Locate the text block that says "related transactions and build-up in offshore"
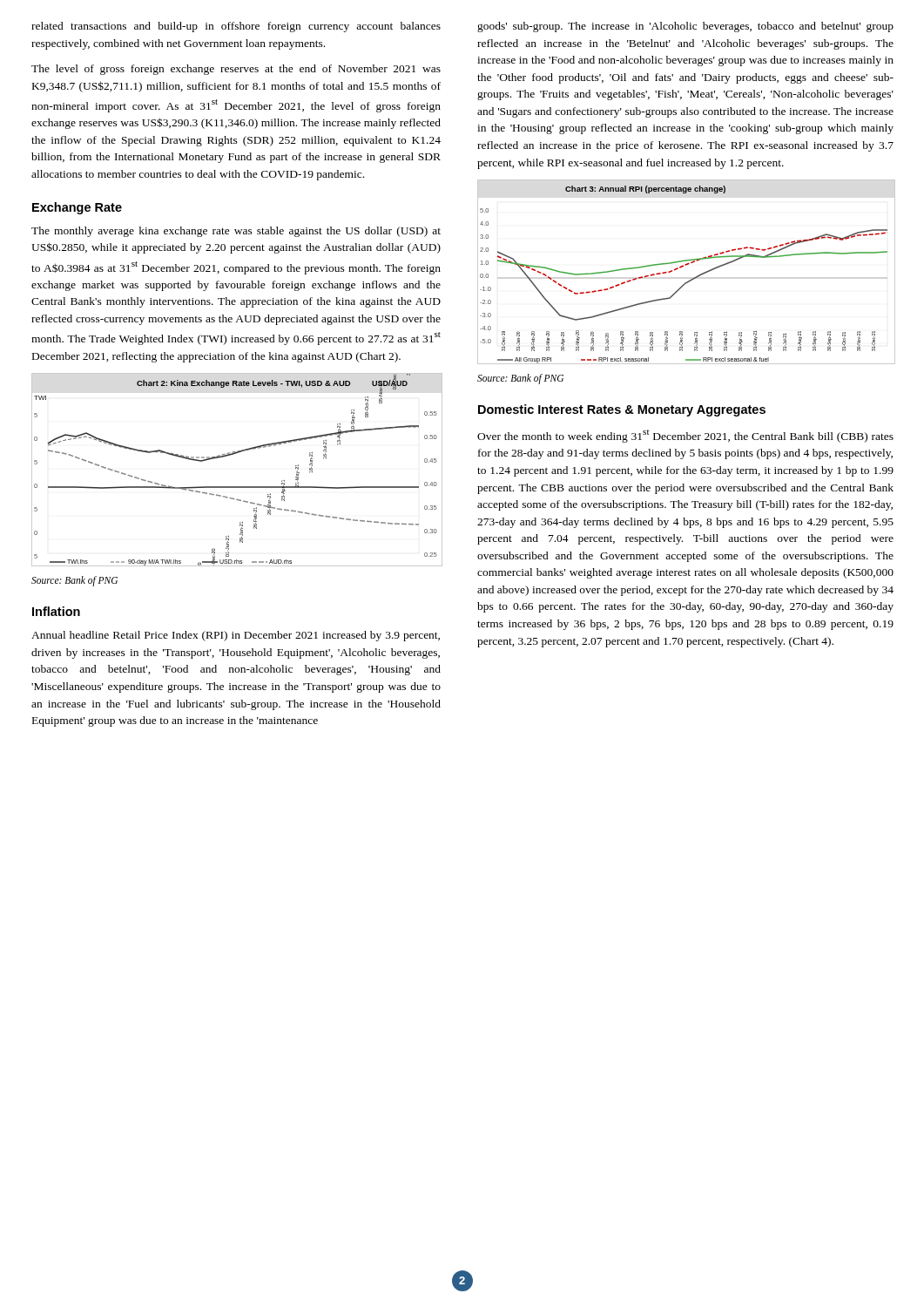924x1307 pixels. (236, 34)
